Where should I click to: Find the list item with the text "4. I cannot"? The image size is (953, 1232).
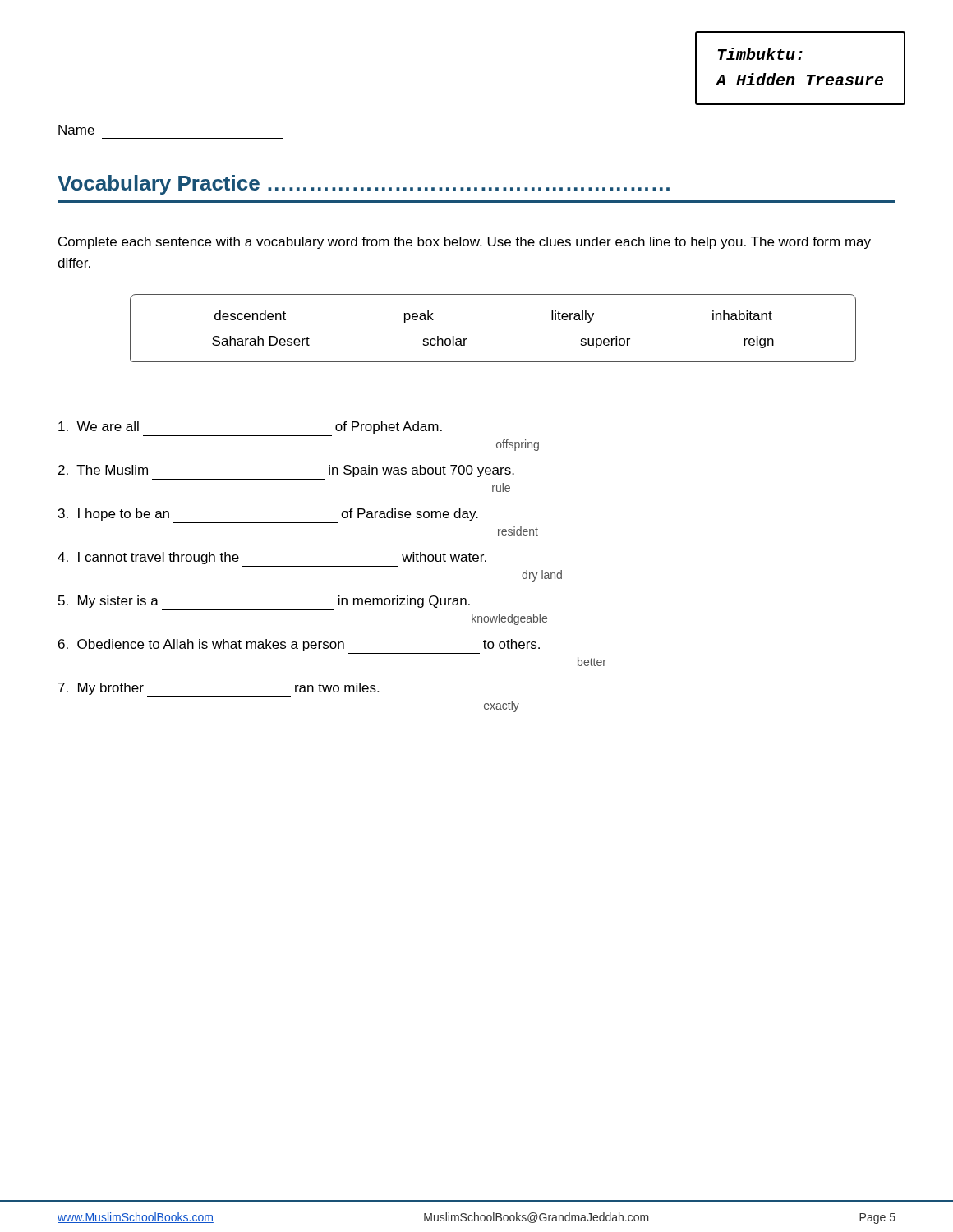coord(476,565)
